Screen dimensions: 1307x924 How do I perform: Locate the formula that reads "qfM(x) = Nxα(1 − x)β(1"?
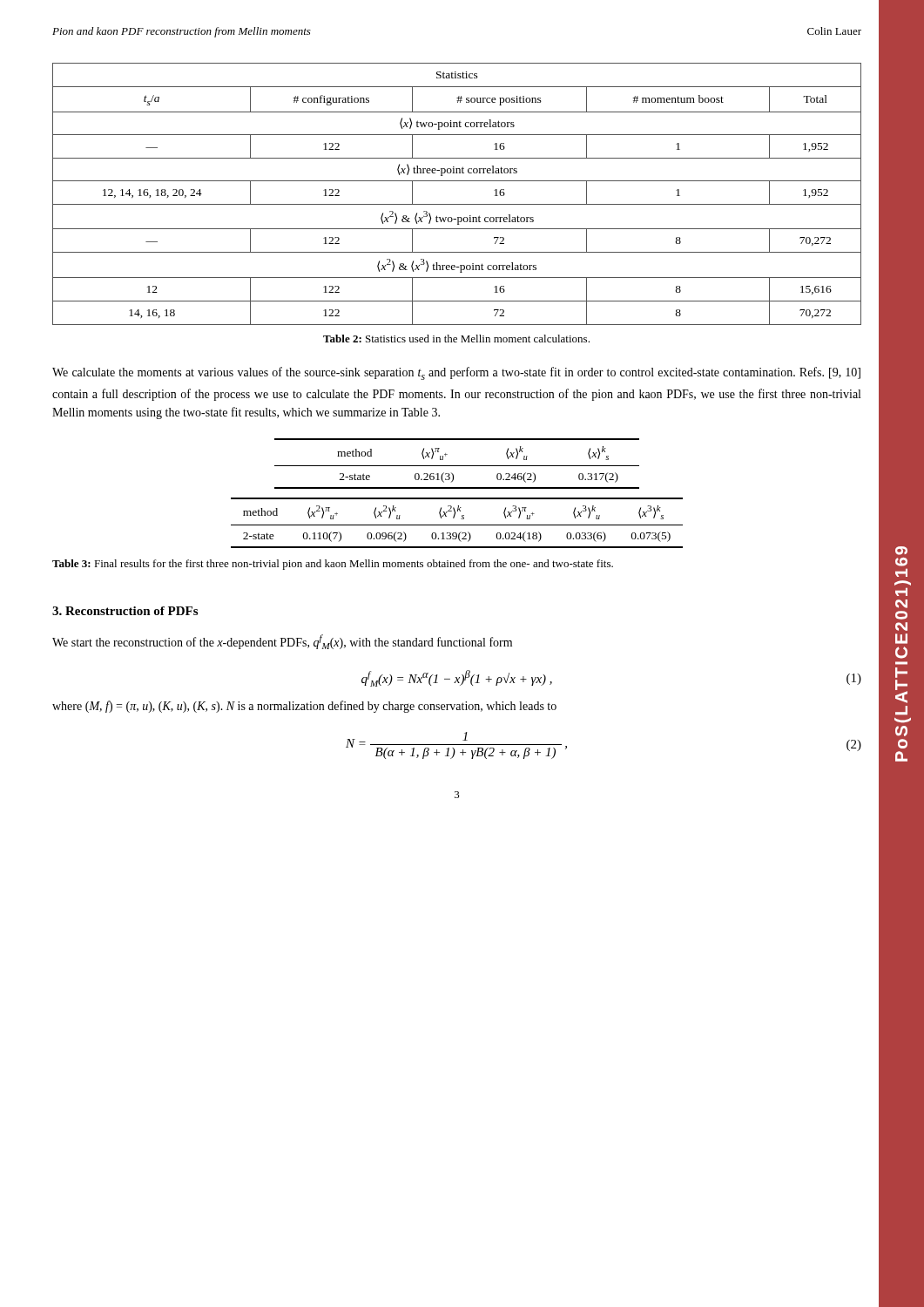(466, 677)
